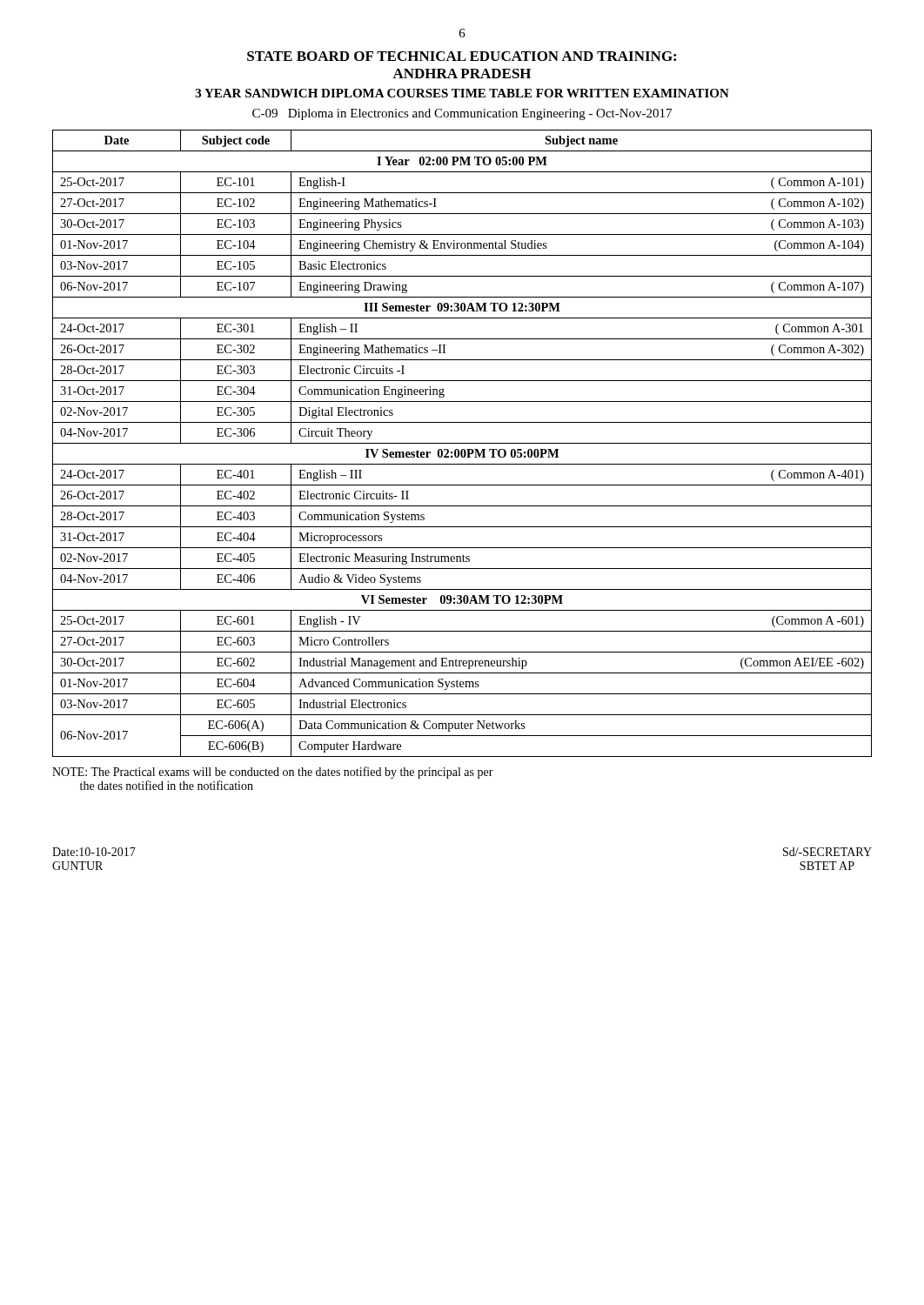924x1305 pixels.
Task: Click the title
Action: click(462, 65)
